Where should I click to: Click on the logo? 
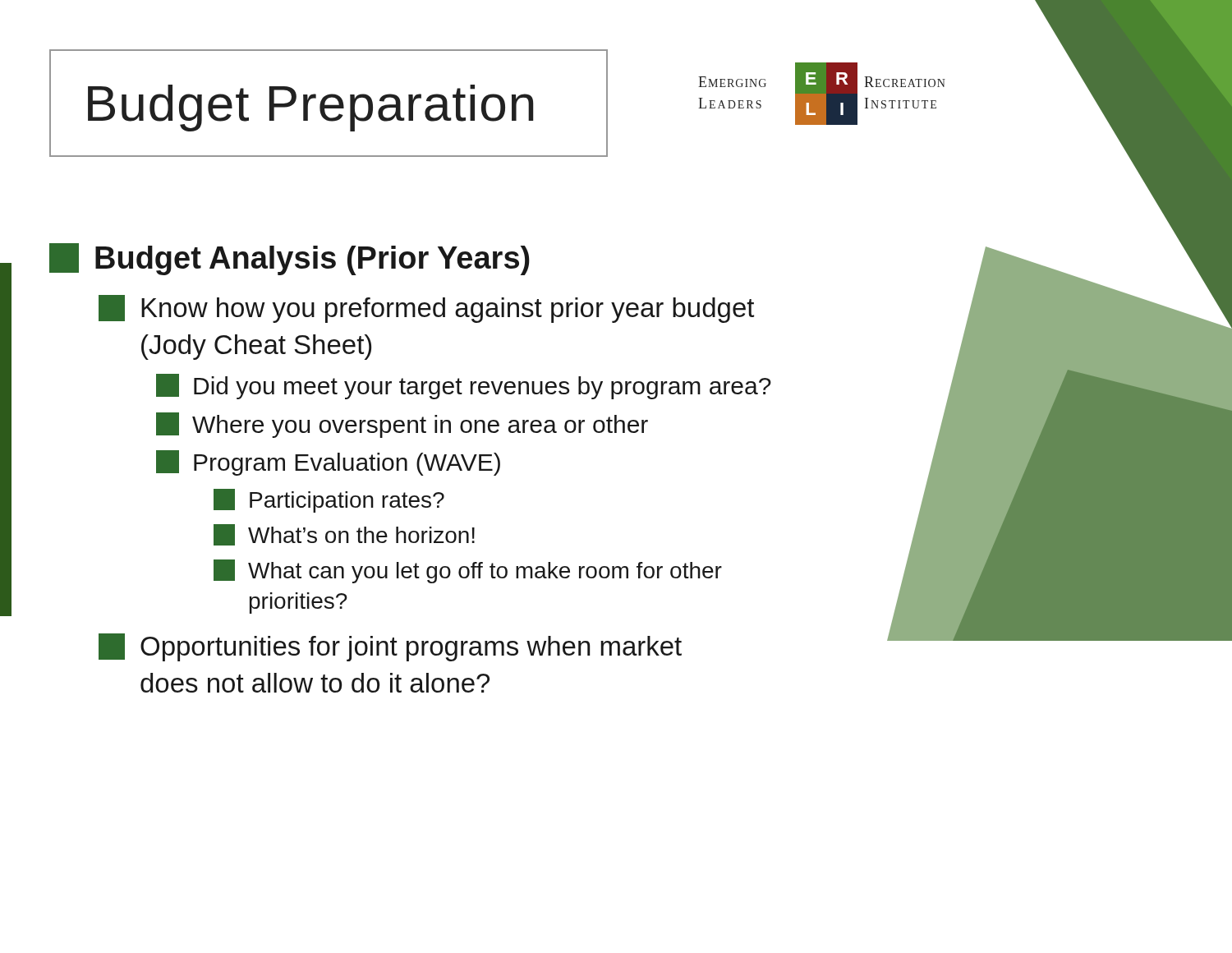(838, 97)
